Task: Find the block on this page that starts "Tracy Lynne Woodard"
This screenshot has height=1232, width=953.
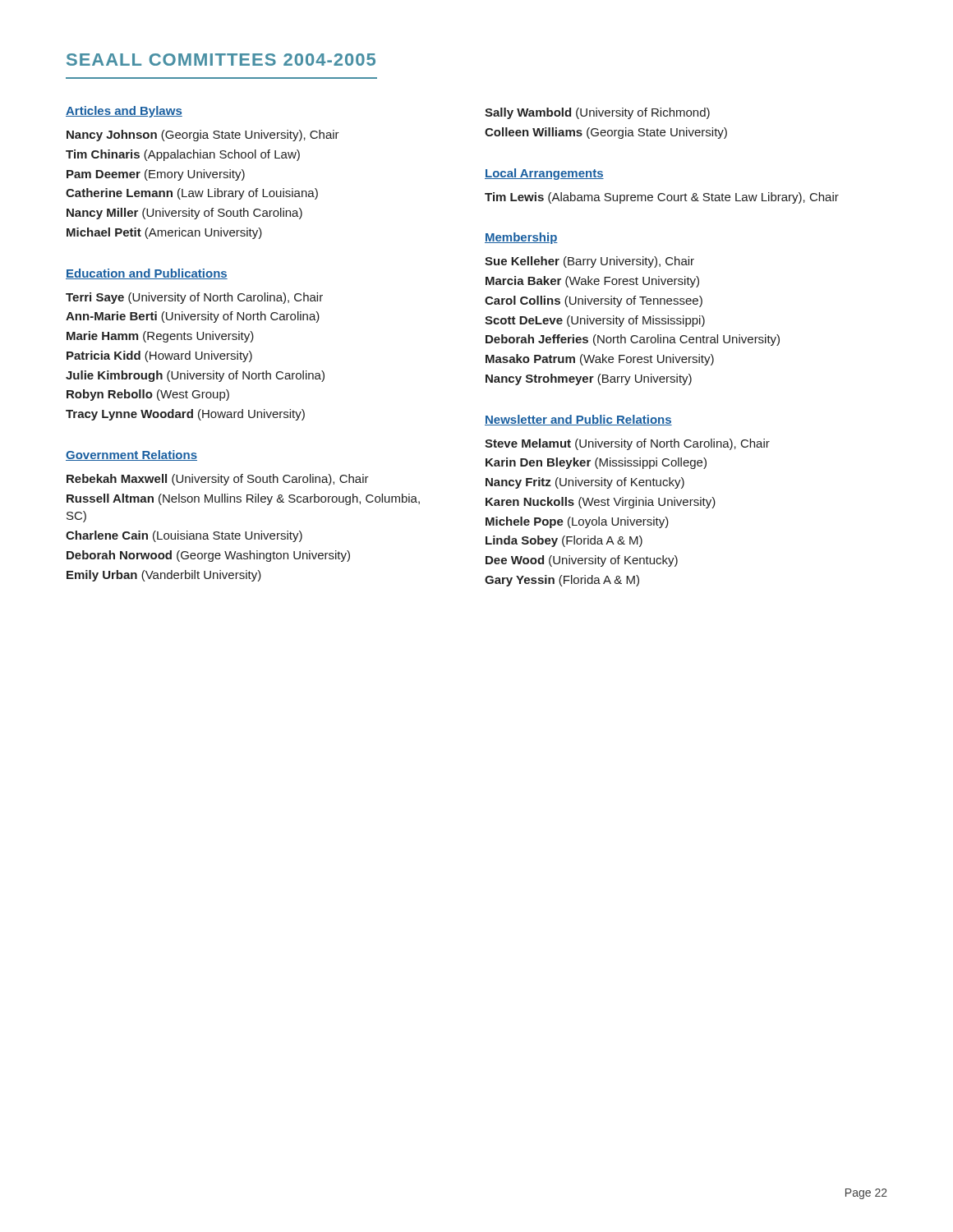Action: coord(186,414)
